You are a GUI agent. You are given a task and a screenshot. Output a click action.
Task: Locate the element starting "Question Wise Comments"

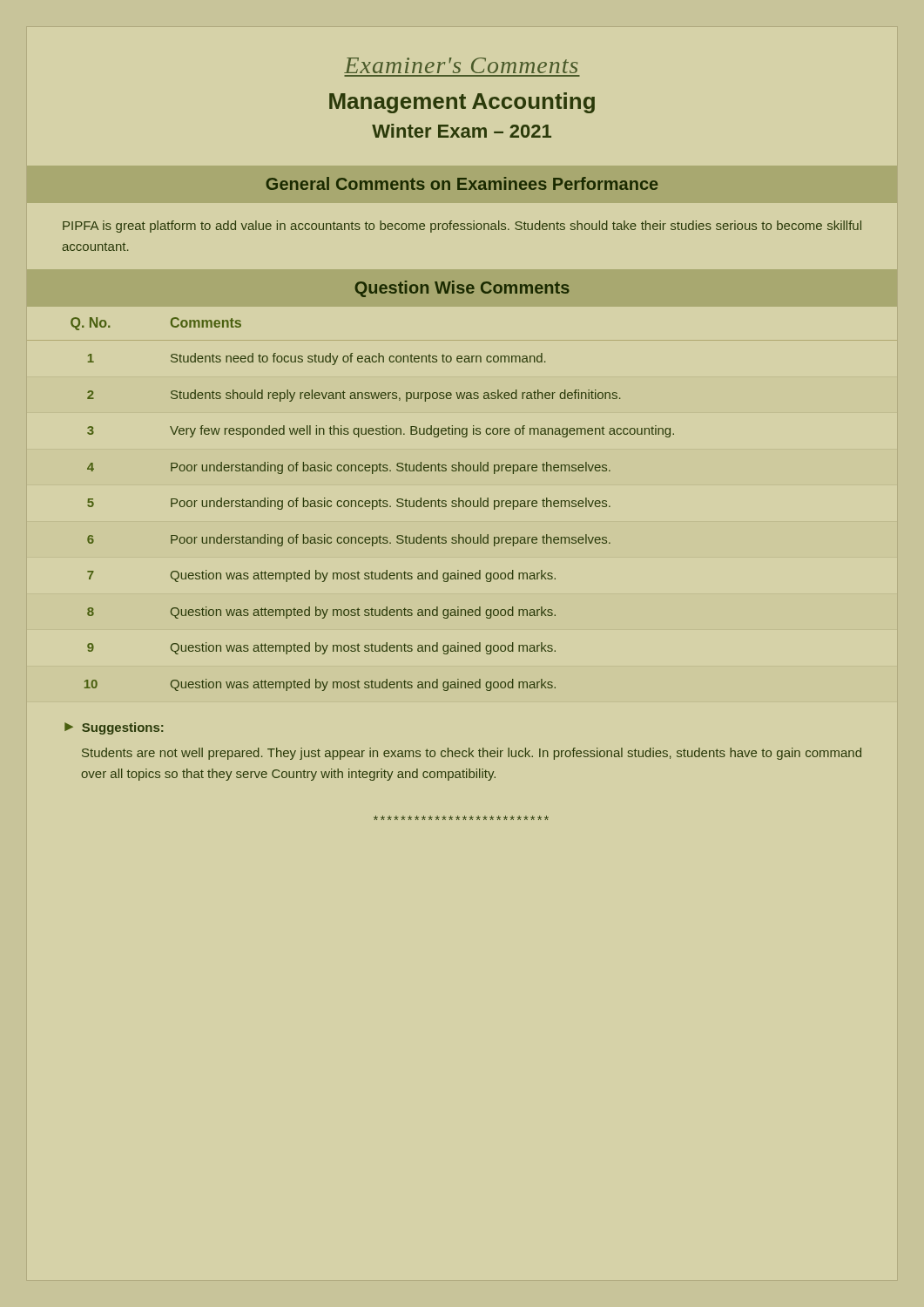click(462, 288)
